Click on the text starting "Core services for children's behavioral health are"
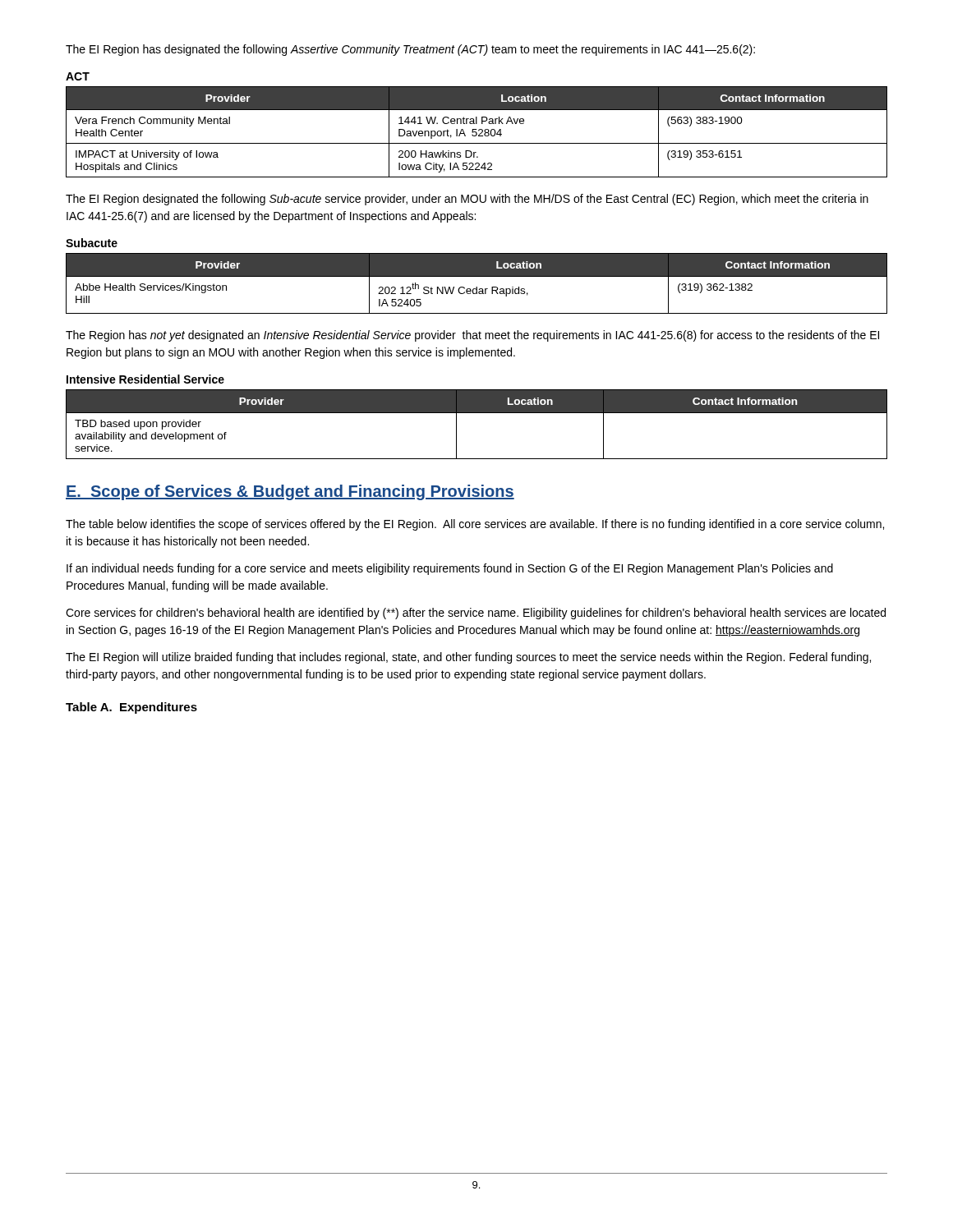The image size is (953, 1232). click(476, 621)
